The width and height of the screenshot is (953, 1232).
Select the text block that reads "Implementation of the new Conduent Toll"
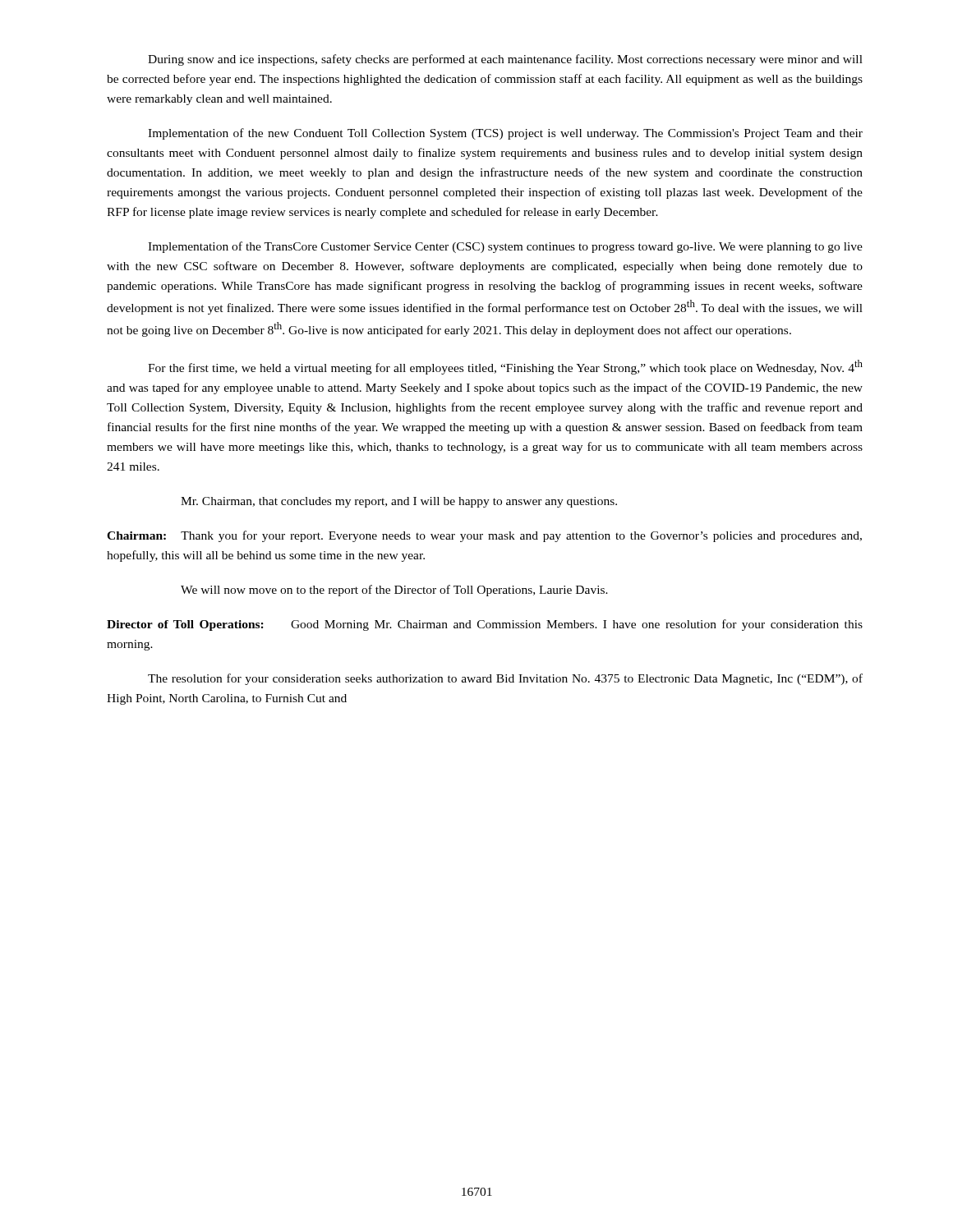click(485, 173)
